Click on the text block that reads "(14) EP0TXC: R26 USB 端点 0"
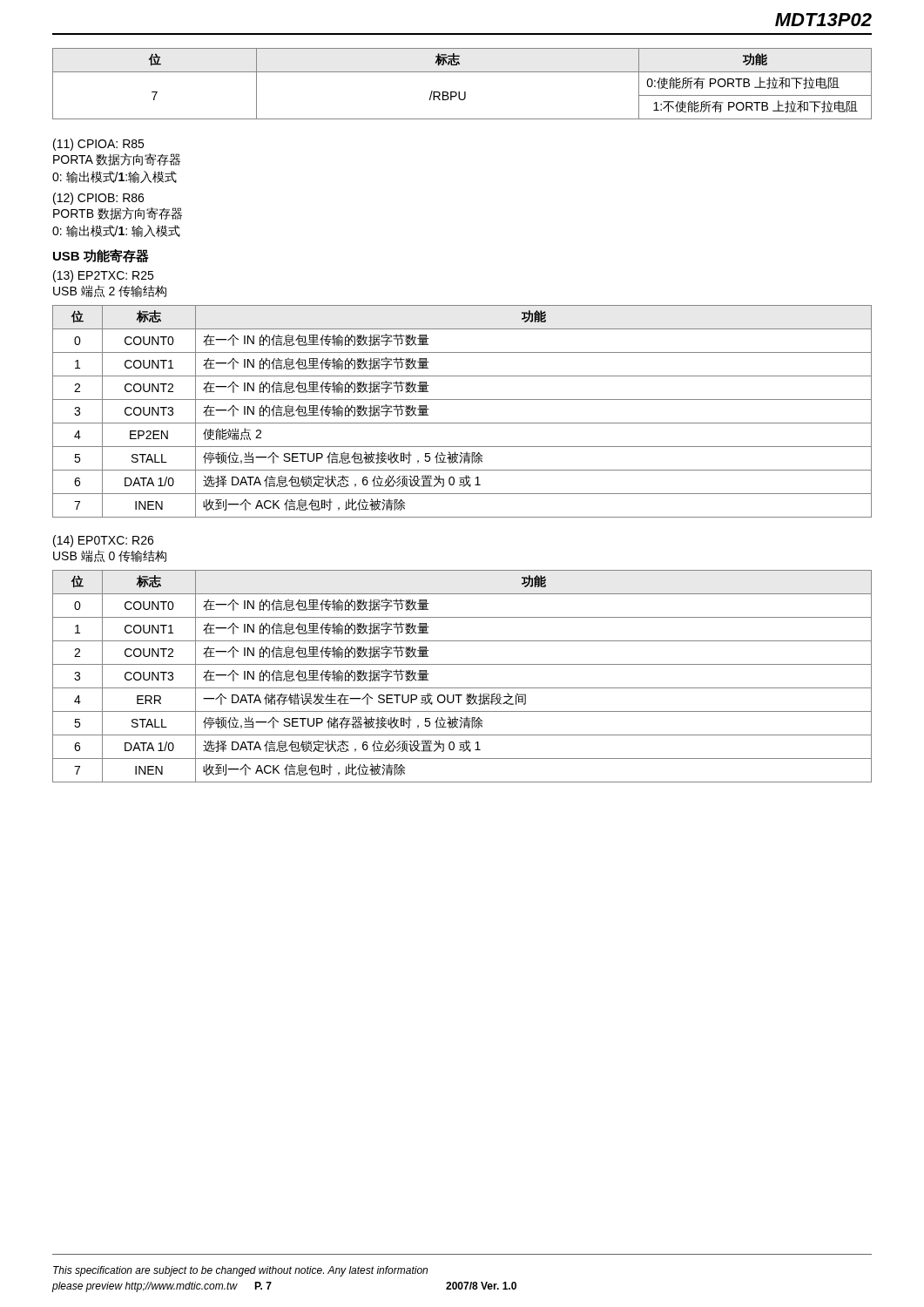The width and height of the screenshot is (924, 1307). point(103,541)
